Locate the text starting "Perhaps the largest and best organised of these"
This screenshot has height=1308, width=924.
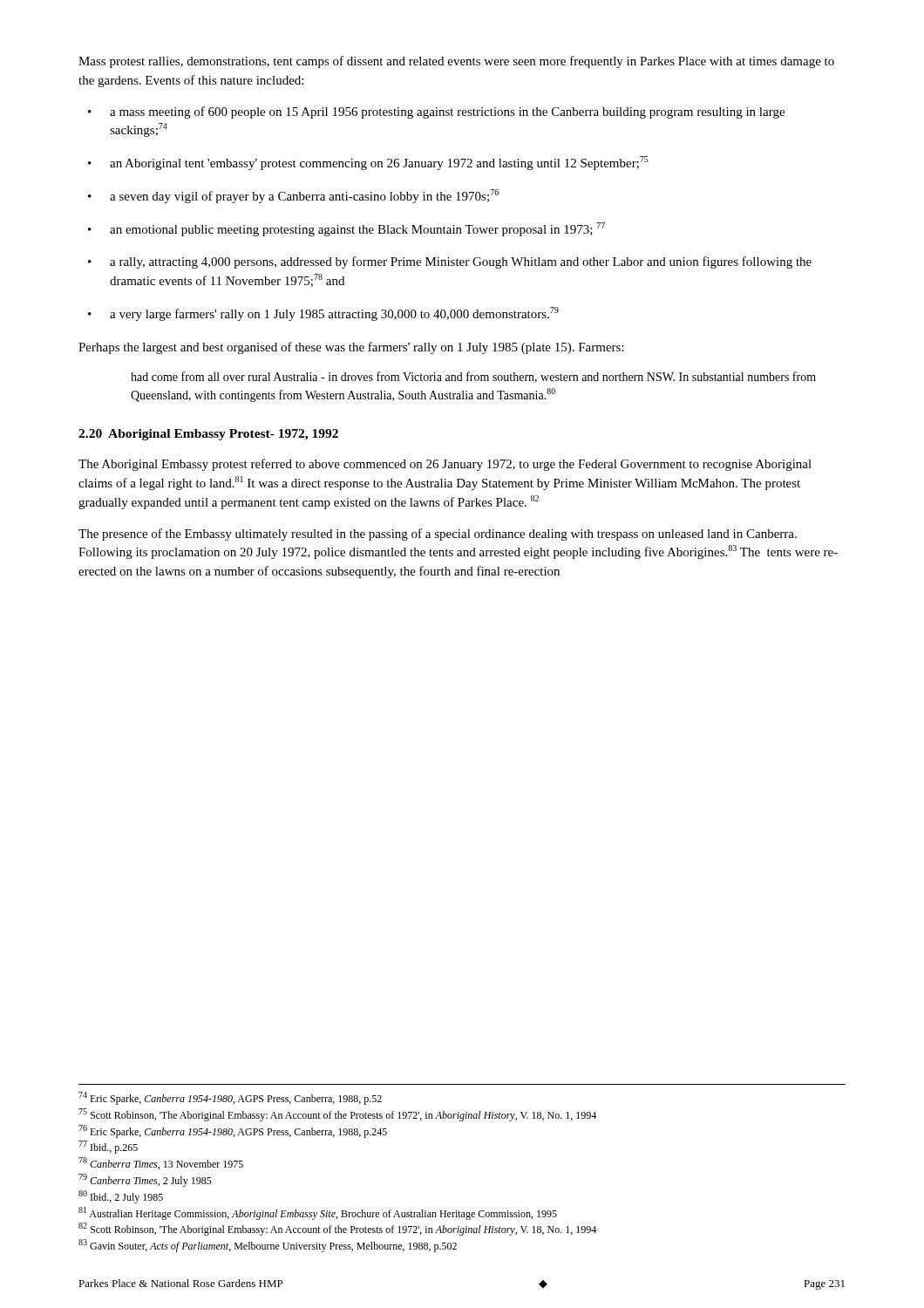pos(462,347)
